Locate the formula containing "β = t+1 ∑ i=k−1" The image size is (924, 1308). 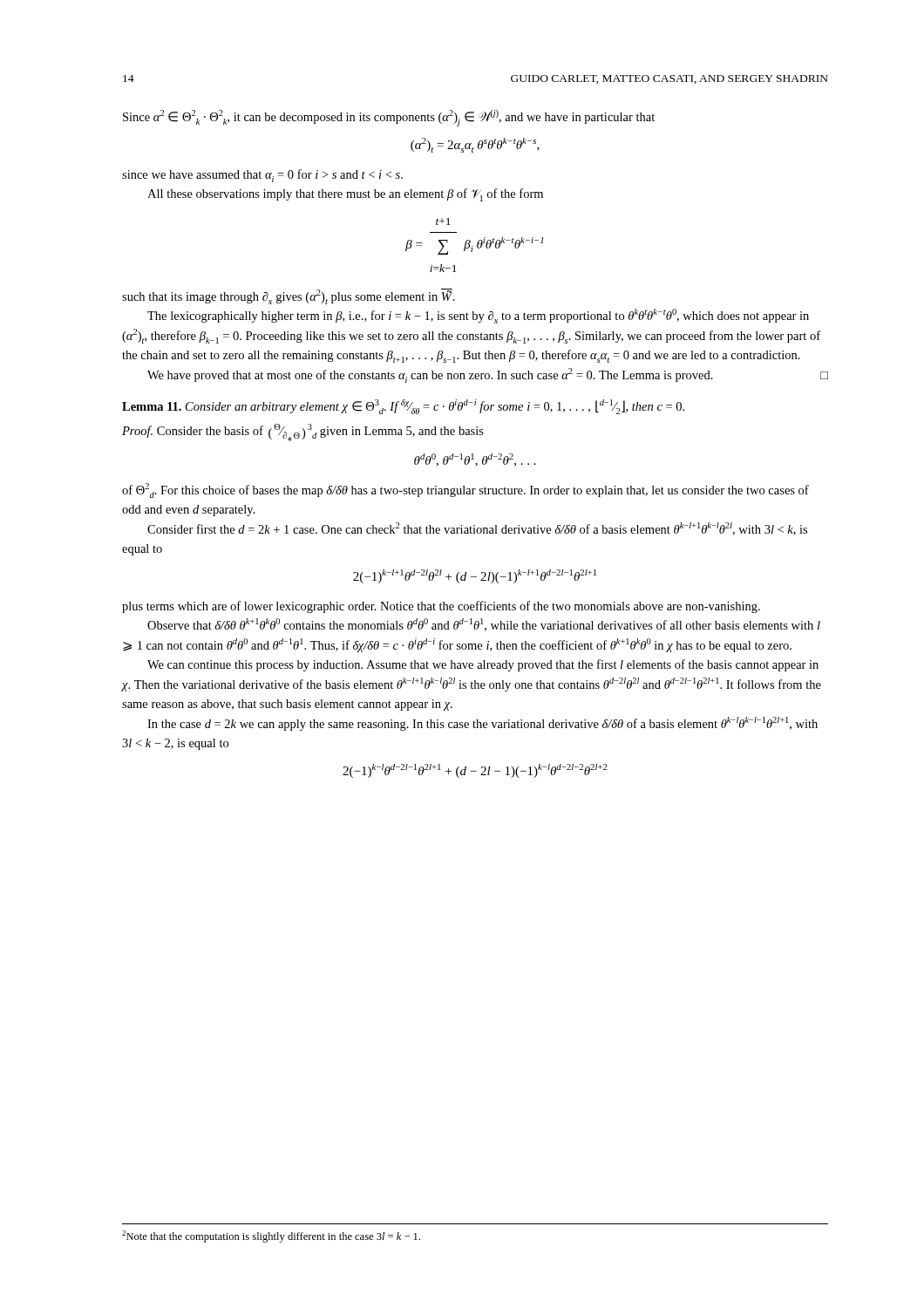[475, 245]
